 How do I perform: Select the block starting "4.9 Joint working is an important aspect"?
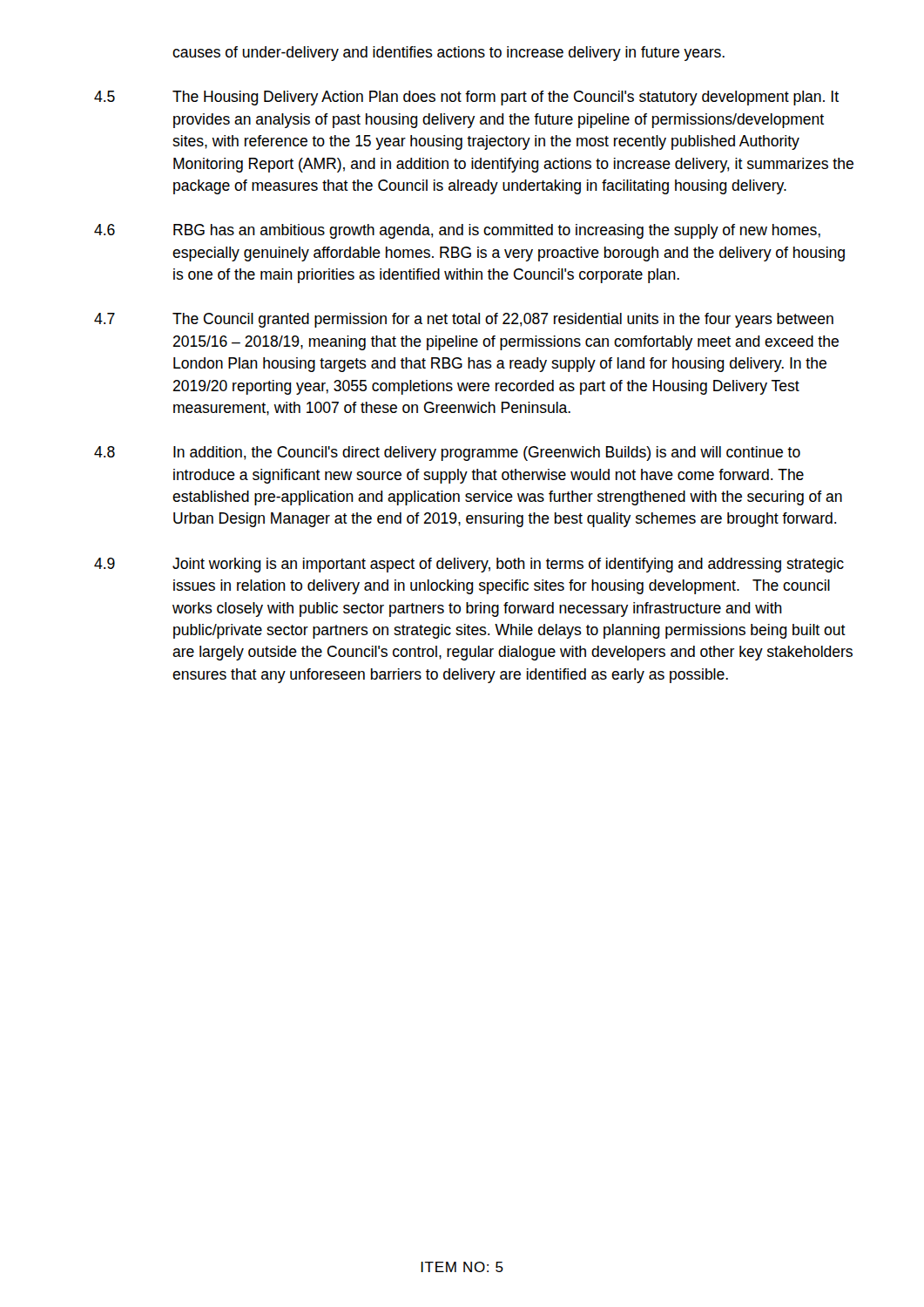tap(474, 619)
